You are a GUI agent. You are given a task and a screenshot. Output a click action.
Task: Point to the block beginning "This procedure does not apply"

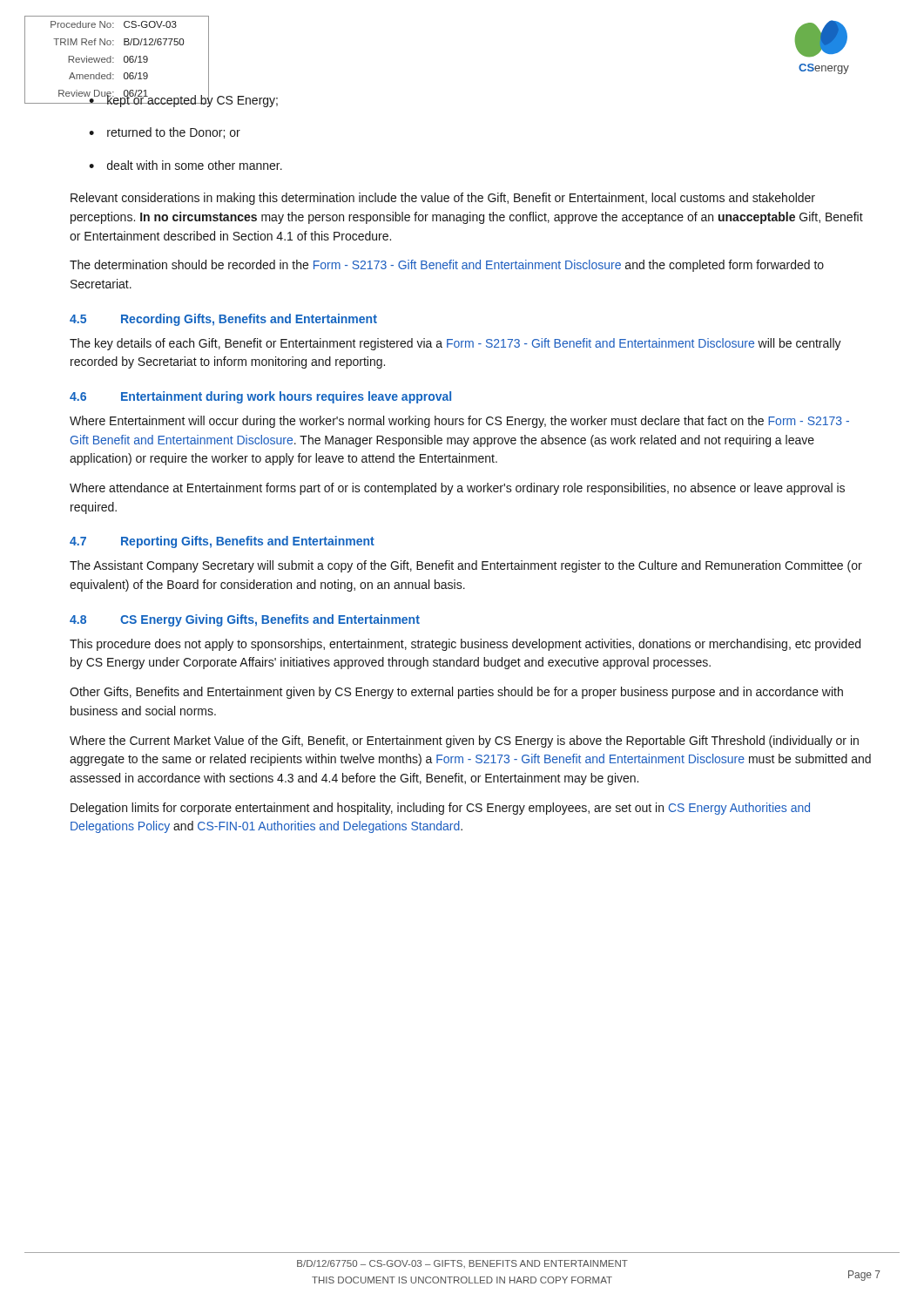click(465, 653)
